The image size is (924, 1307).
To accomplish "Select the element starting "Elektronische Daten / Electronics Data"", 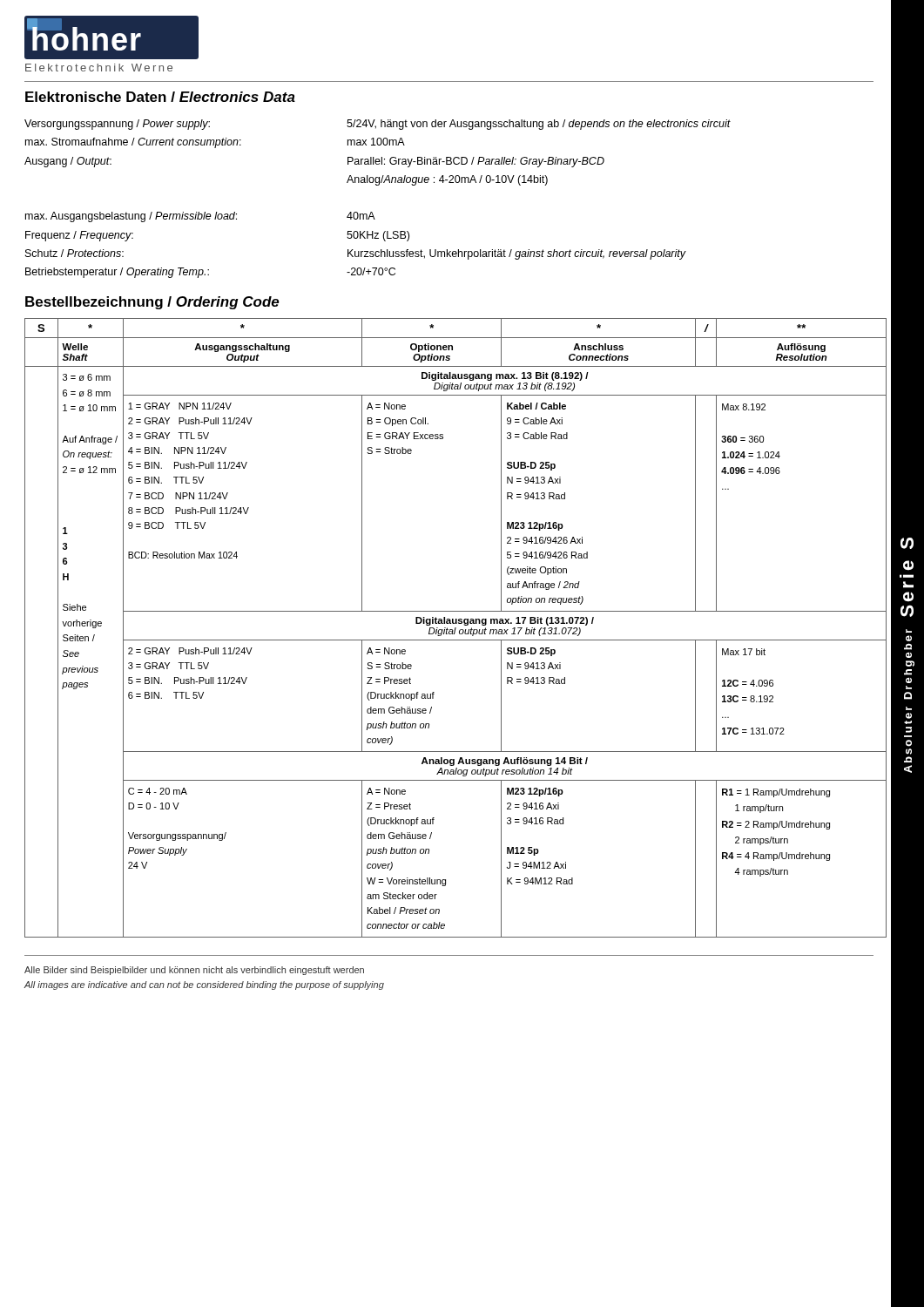I will tap(160, 91).
